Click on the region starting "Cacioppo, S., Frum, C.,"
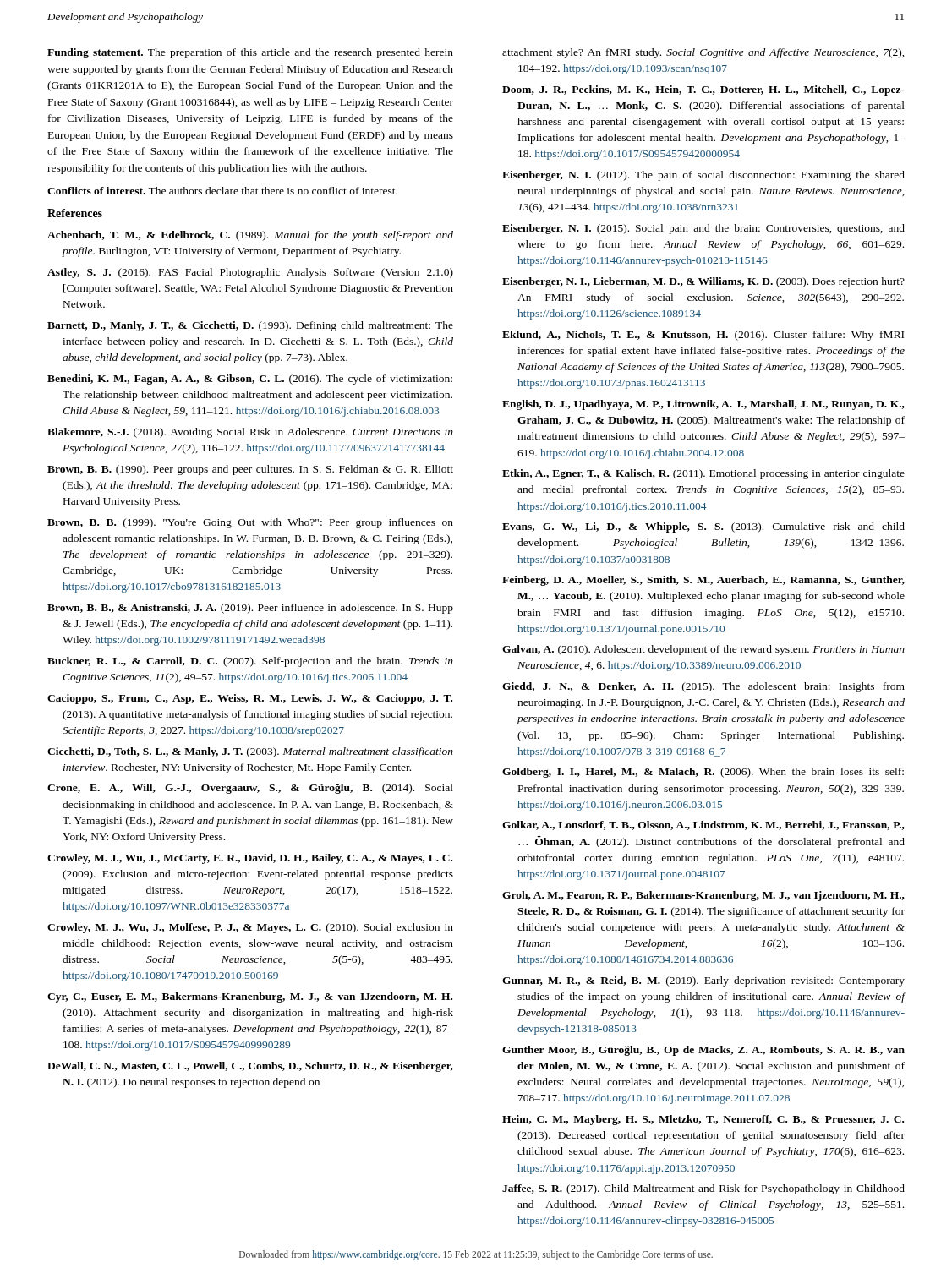 pos(250,714)
